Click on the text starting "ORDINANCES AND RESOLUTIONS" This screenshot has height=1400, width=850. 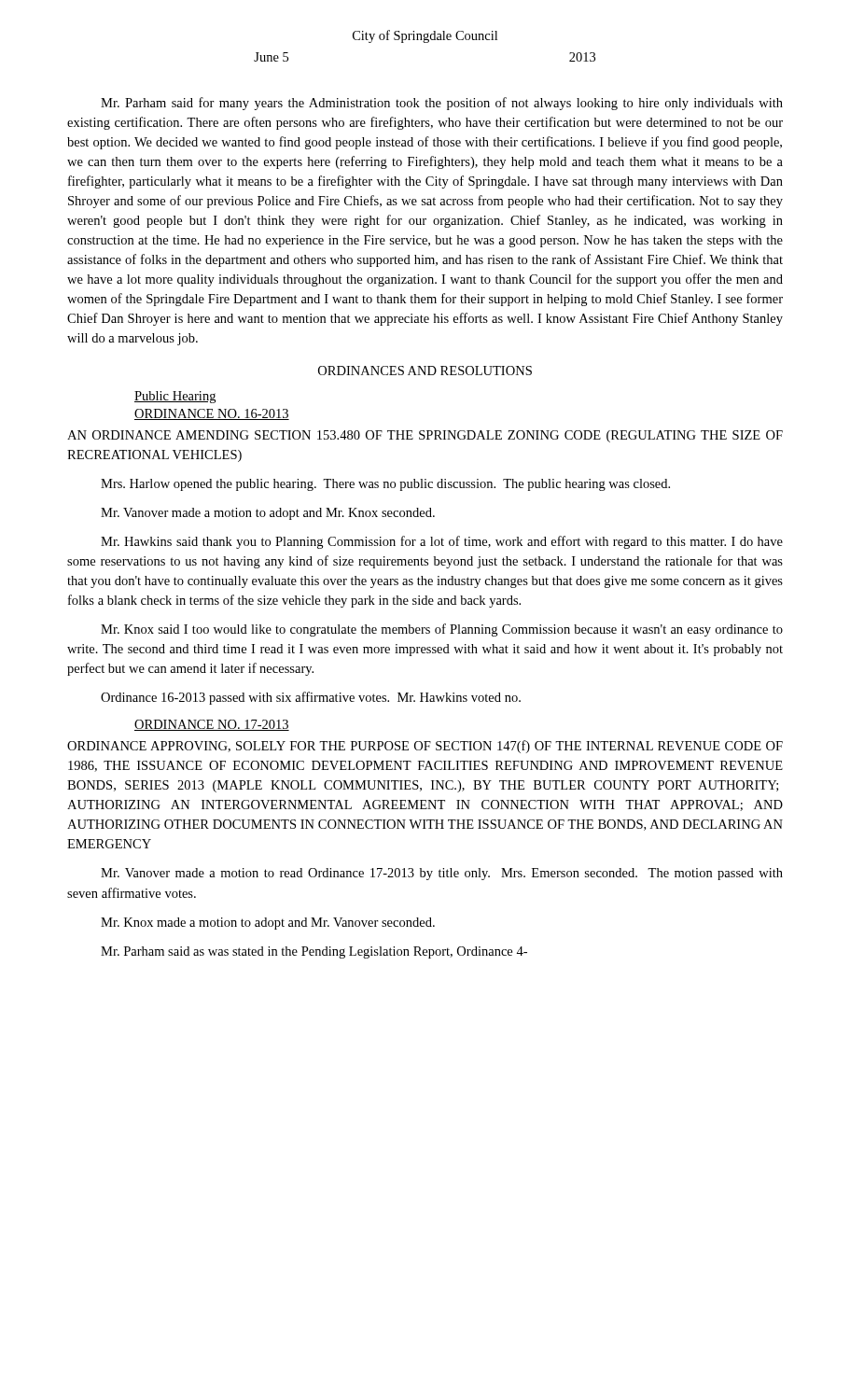tap(425, 371)
